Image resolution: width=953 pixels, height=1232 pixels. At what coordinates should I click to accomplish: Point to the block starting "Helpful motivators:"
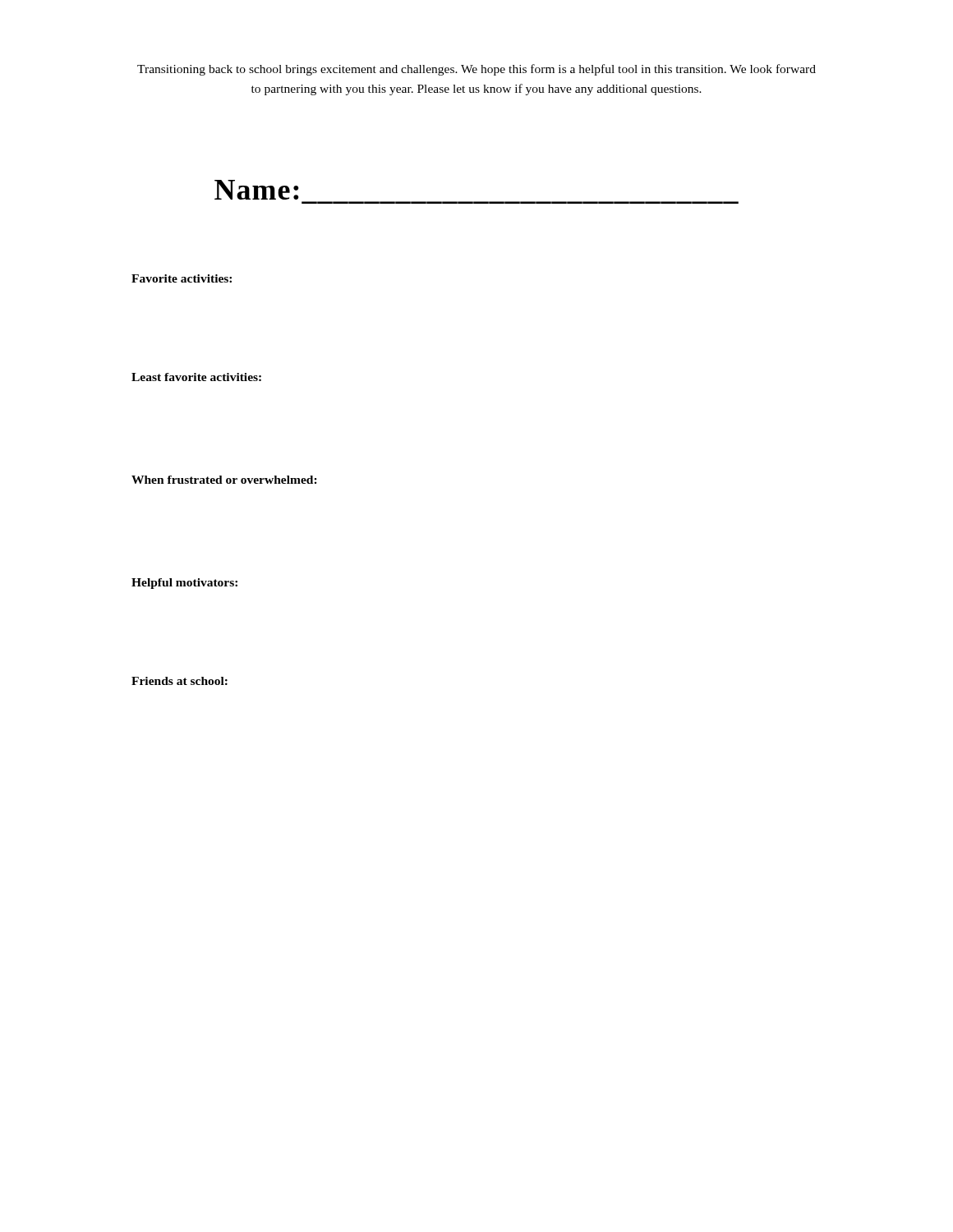(x=185, y=582)
